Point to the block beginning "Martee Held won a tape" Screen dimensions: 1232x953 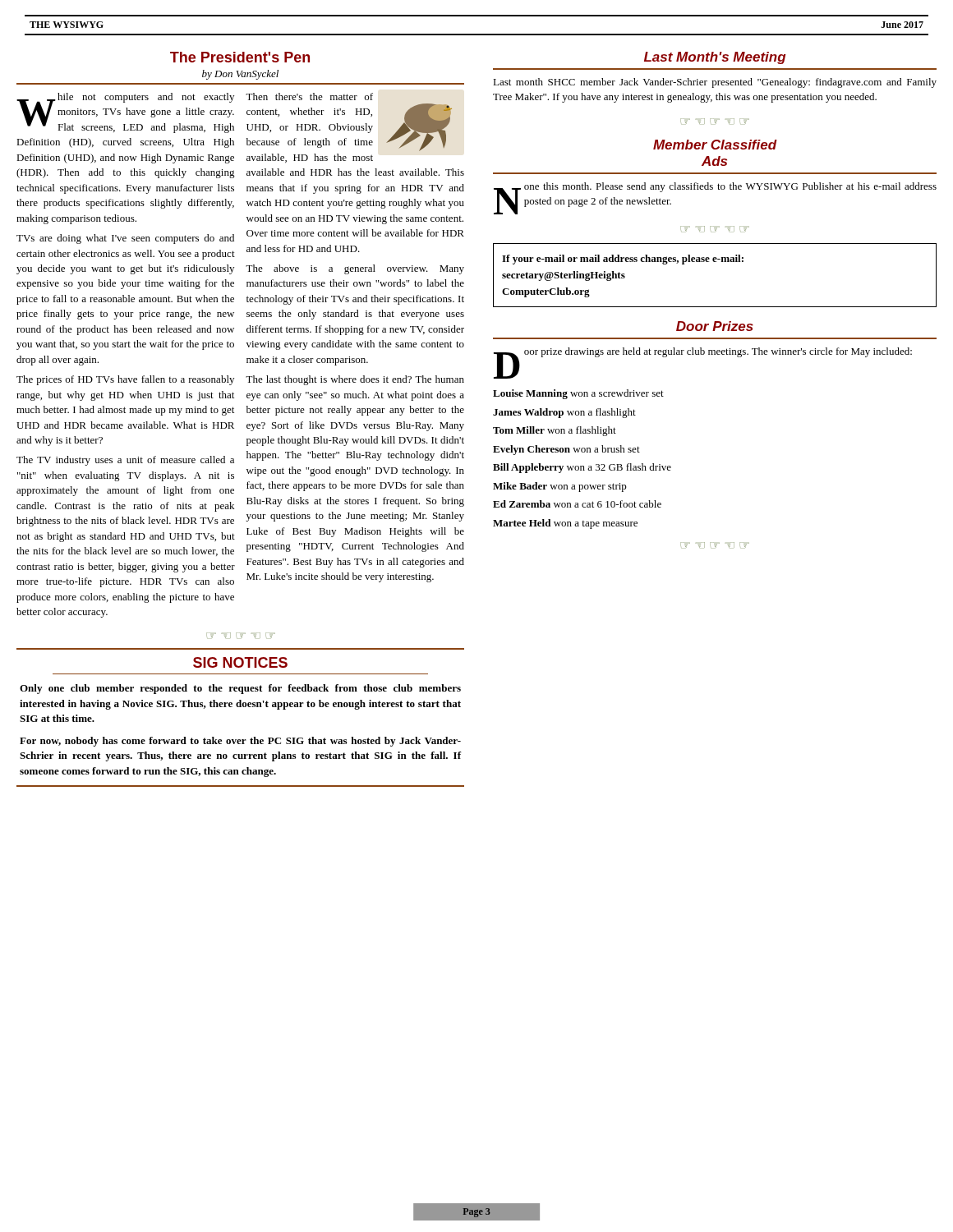565,523
